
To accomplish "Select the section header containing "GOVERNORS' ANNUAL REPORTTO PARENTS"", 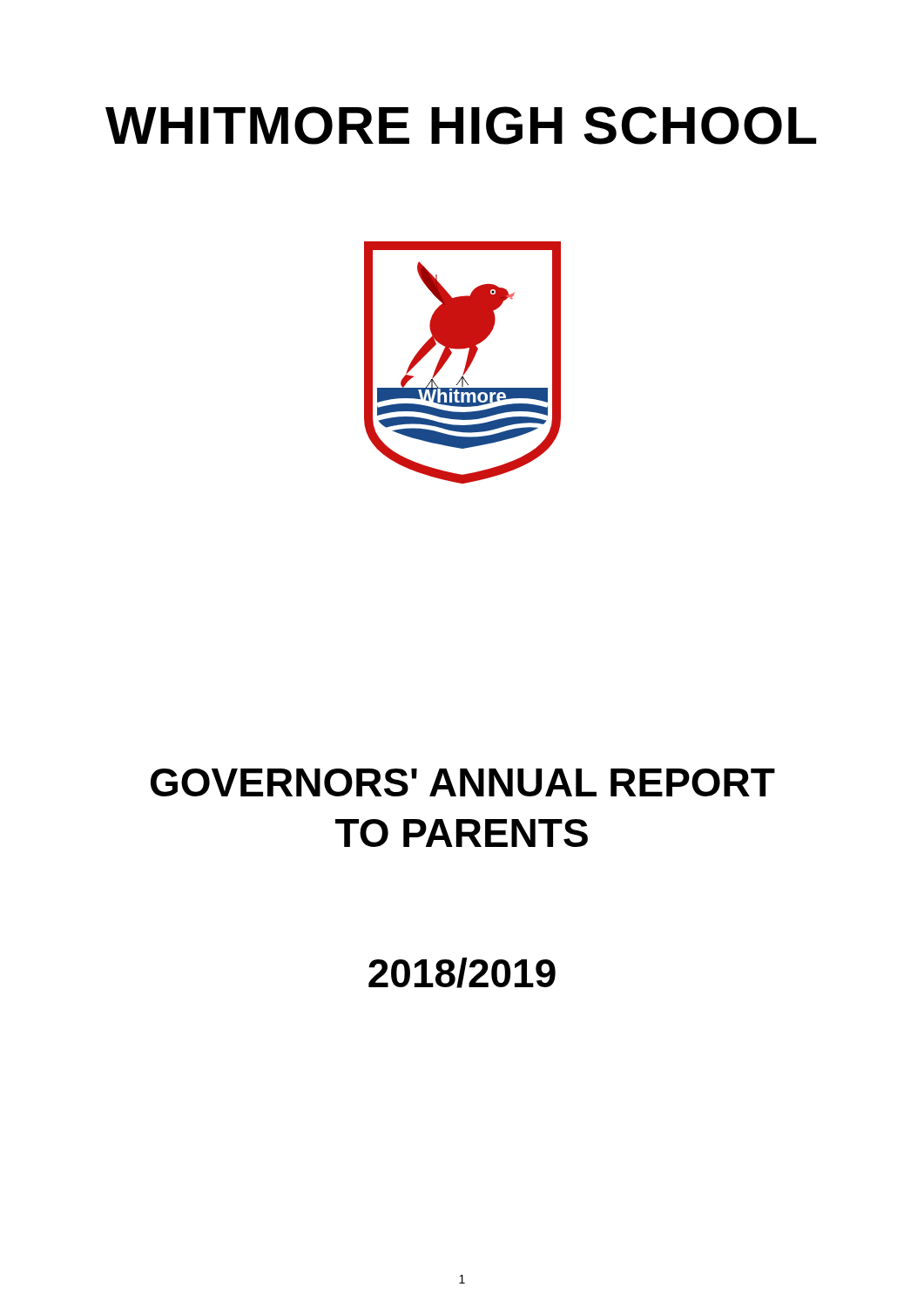I will 462,808.
